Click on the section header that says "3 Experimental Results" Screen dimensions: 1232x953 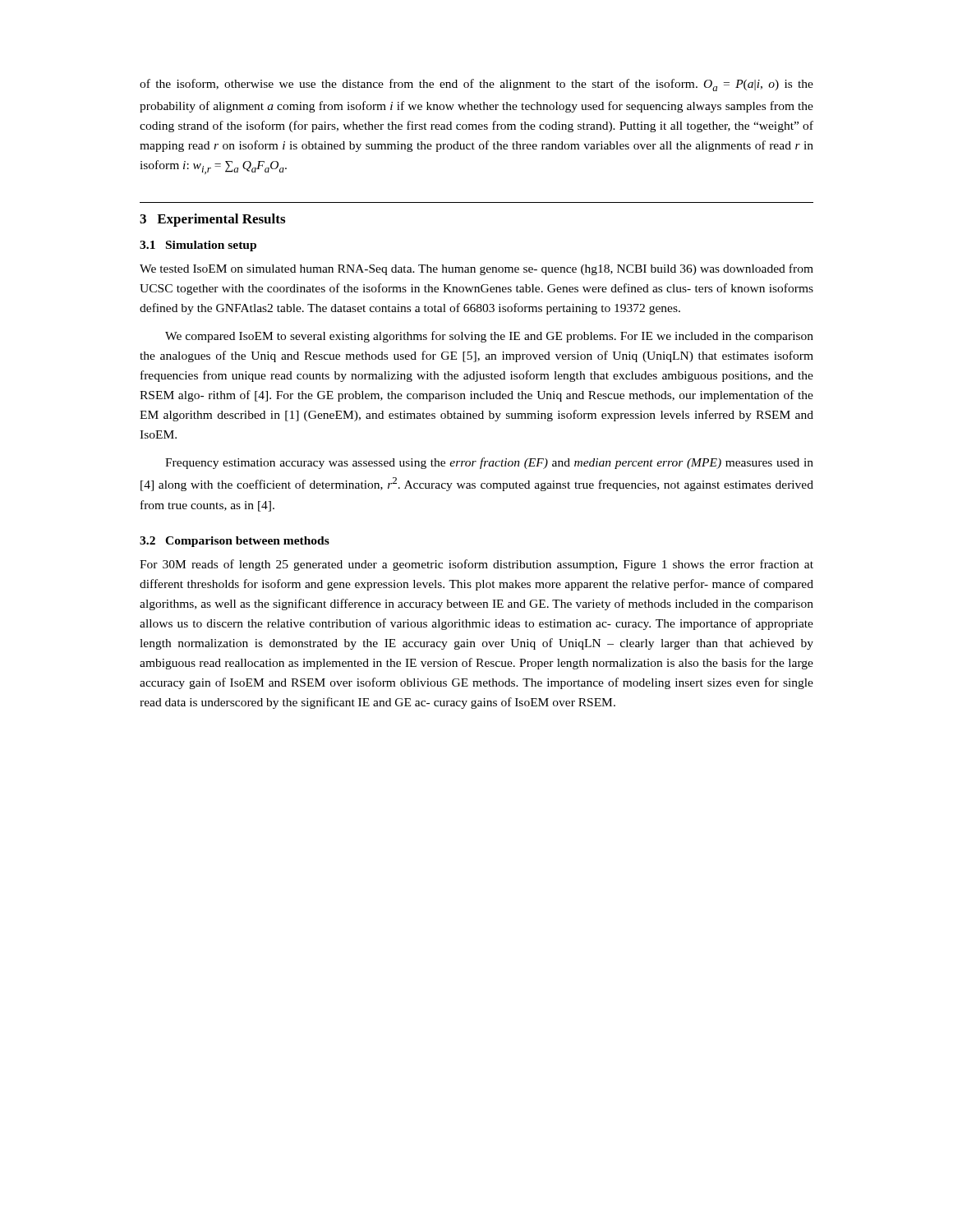tap(213, 219)
